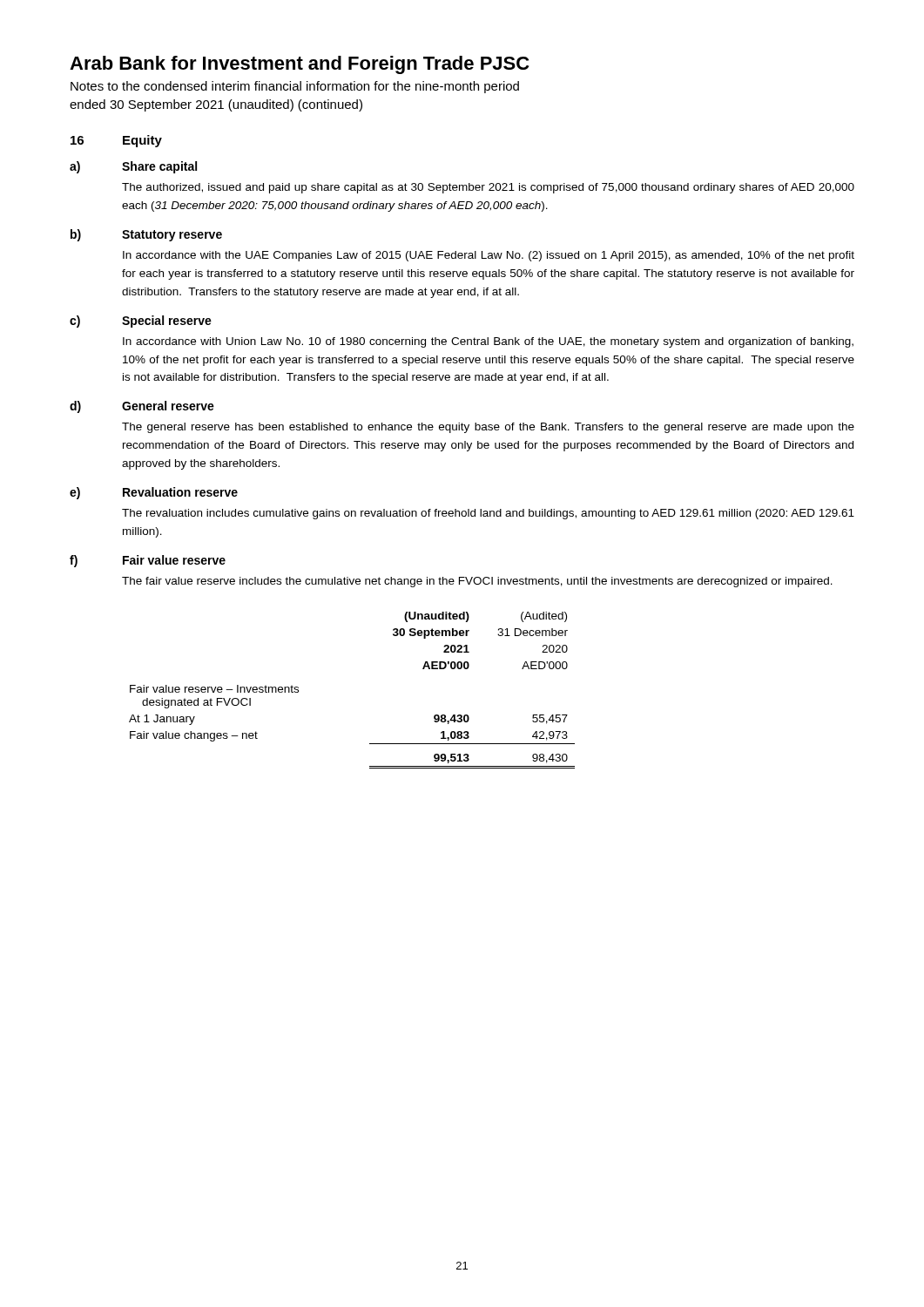Find the element starting "16 Equity"
Viewport: 924px width, 1307px height.
pyautogui.click(x=116, y=140)
